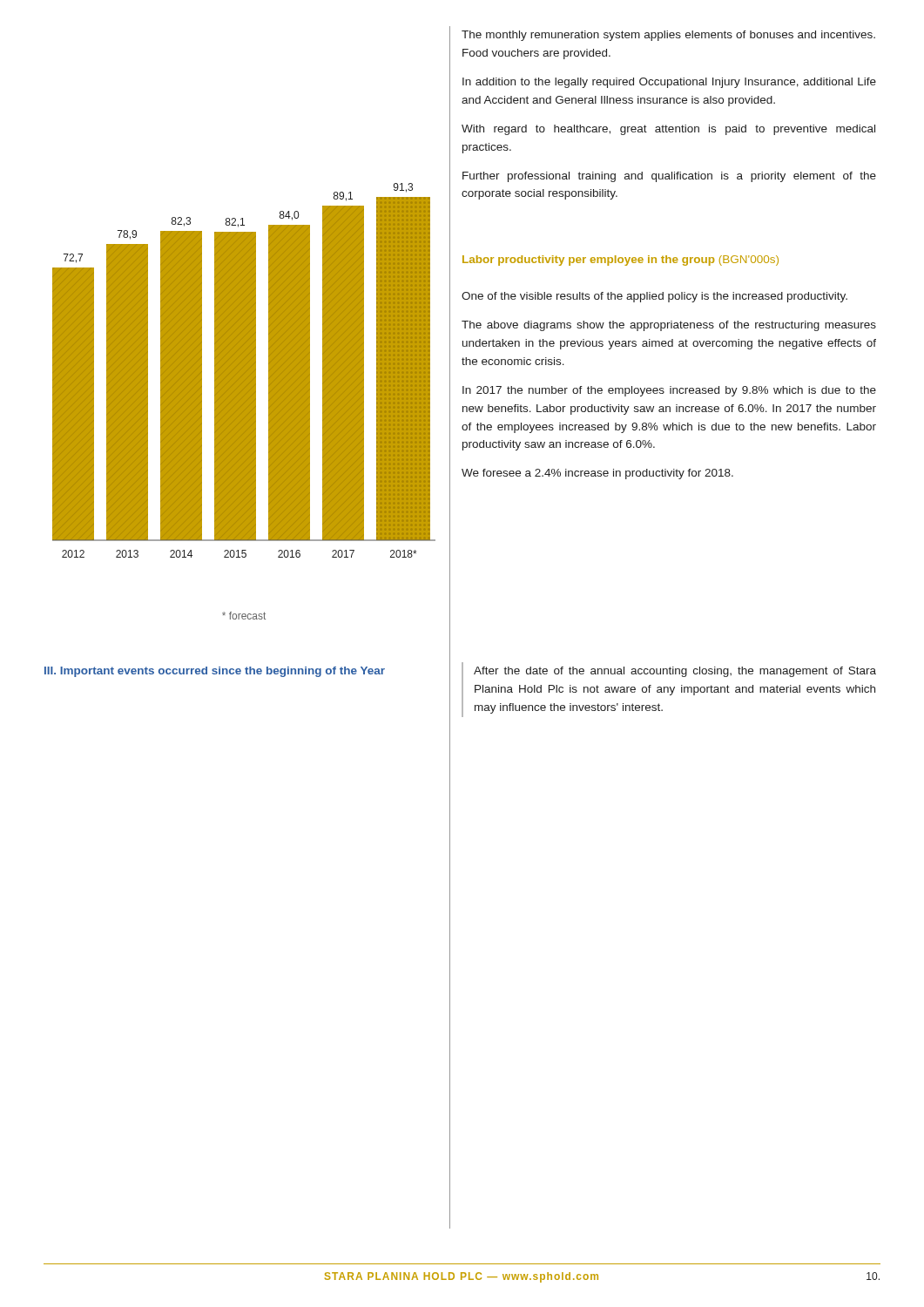Viewport: 924px width, 1307px height.
Task: Find the text starting "Labor productivity per employee in the group (BGN'000s)"
Action: click(620, 259)
